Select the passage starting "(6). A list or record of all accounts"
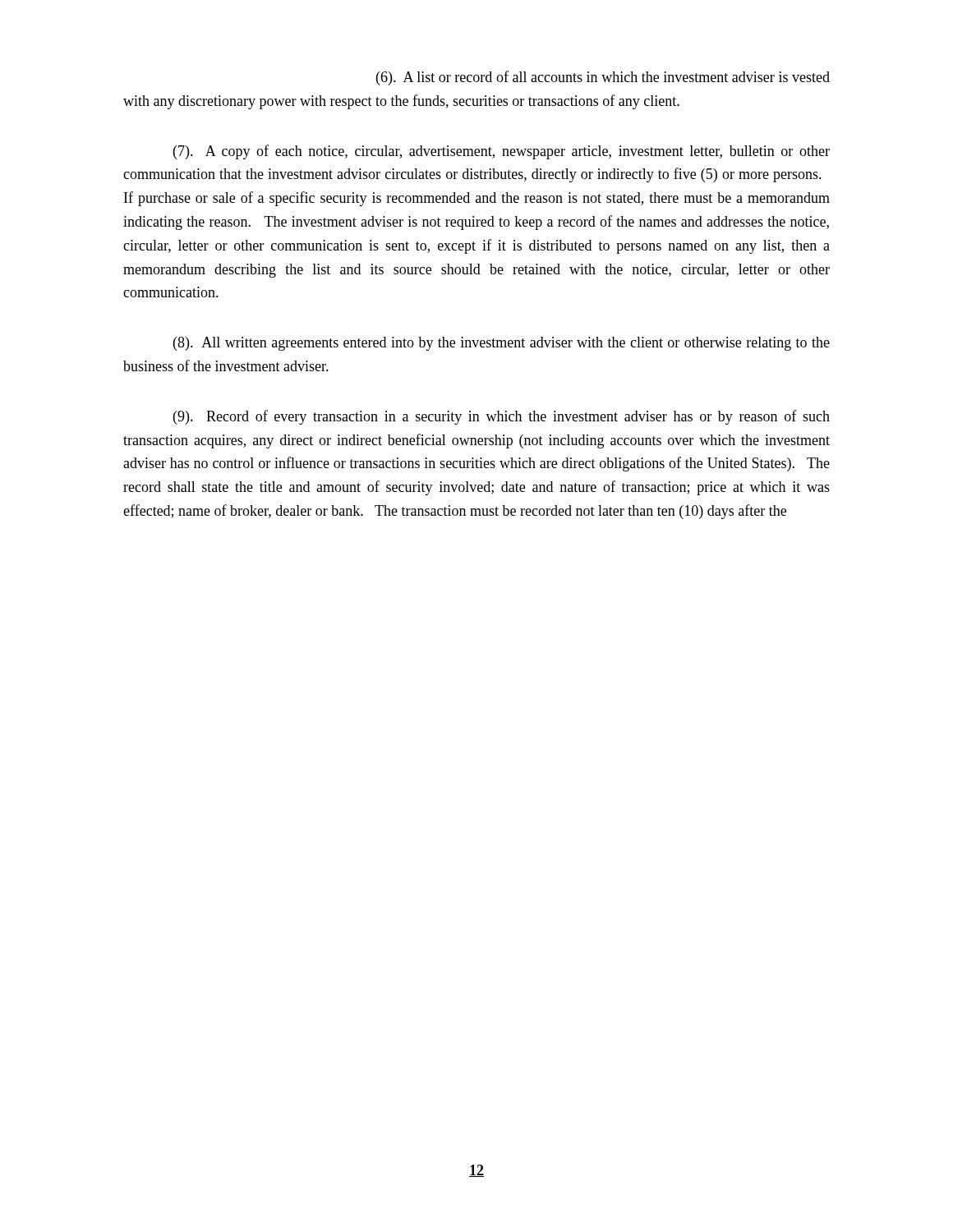Viewport: 953px width, 1232px height. point(476,89)
